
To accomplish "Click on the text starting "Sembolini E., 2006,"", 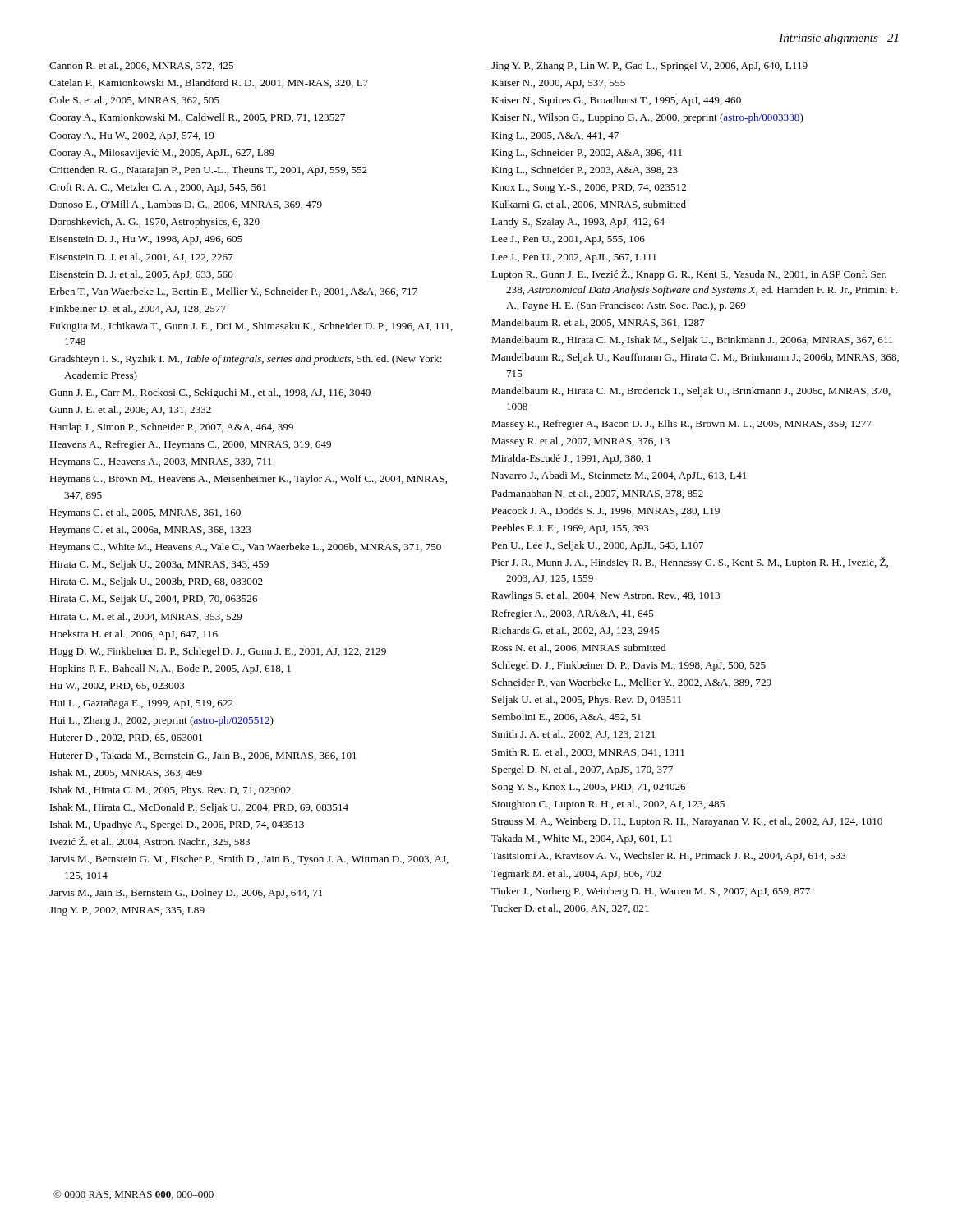I will (x=567, y=717).
